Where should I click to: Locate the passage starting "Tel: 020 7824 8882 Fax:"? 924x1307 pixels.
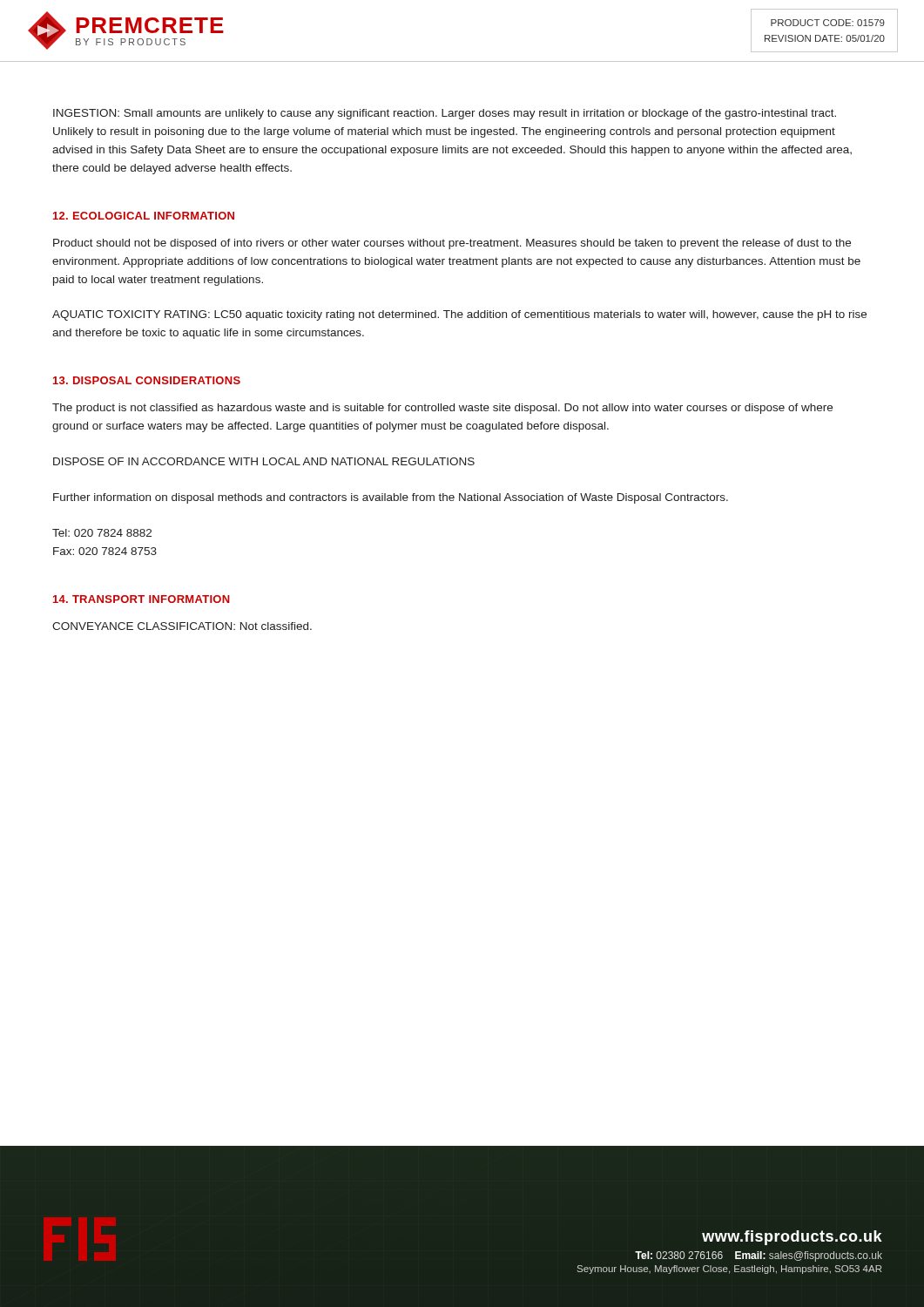coord(105,542)
